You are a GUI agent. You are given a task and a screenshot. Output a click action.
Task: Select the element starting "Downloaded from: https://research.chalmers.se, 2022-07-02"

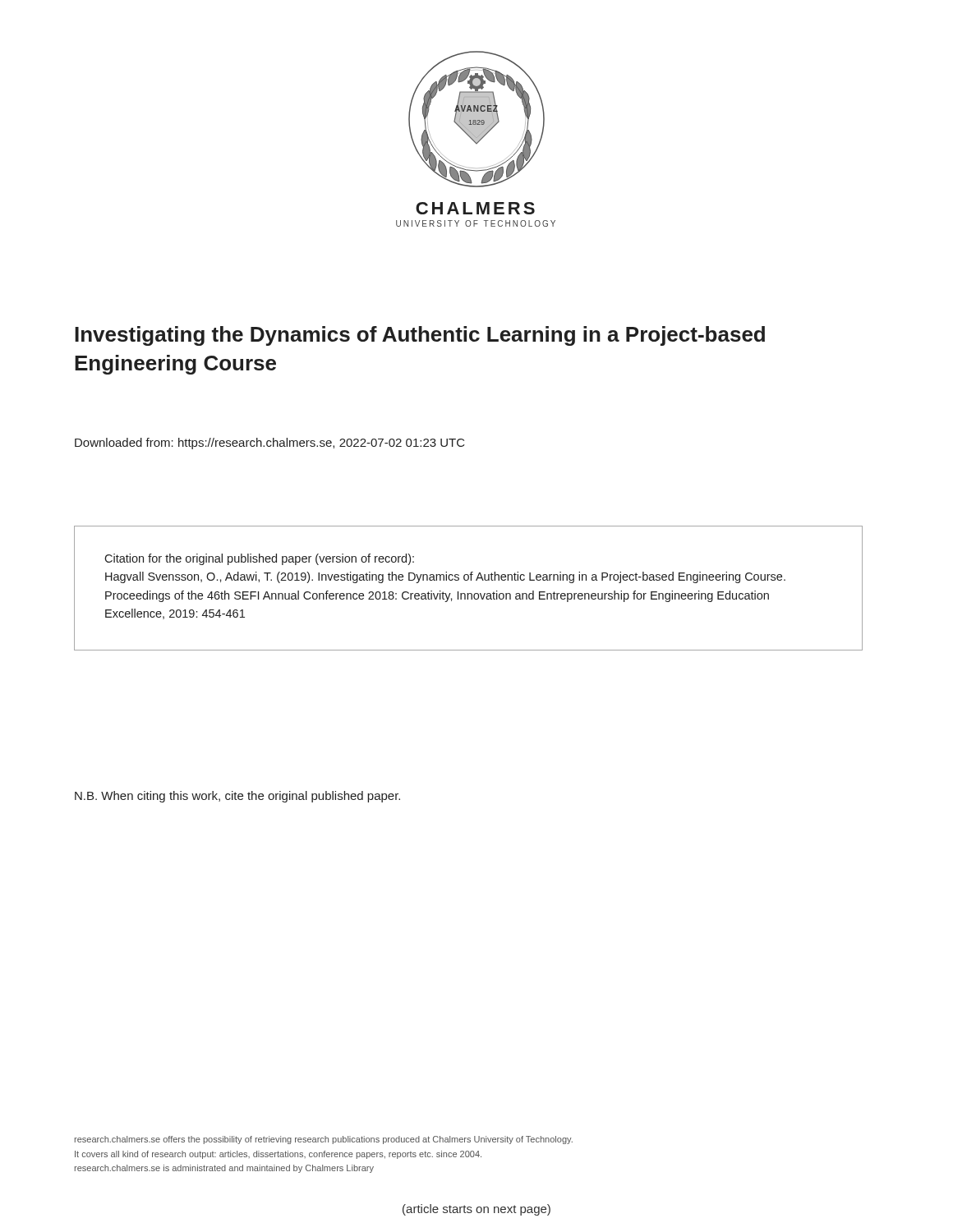pyautogui.click(x=270, y=442)
